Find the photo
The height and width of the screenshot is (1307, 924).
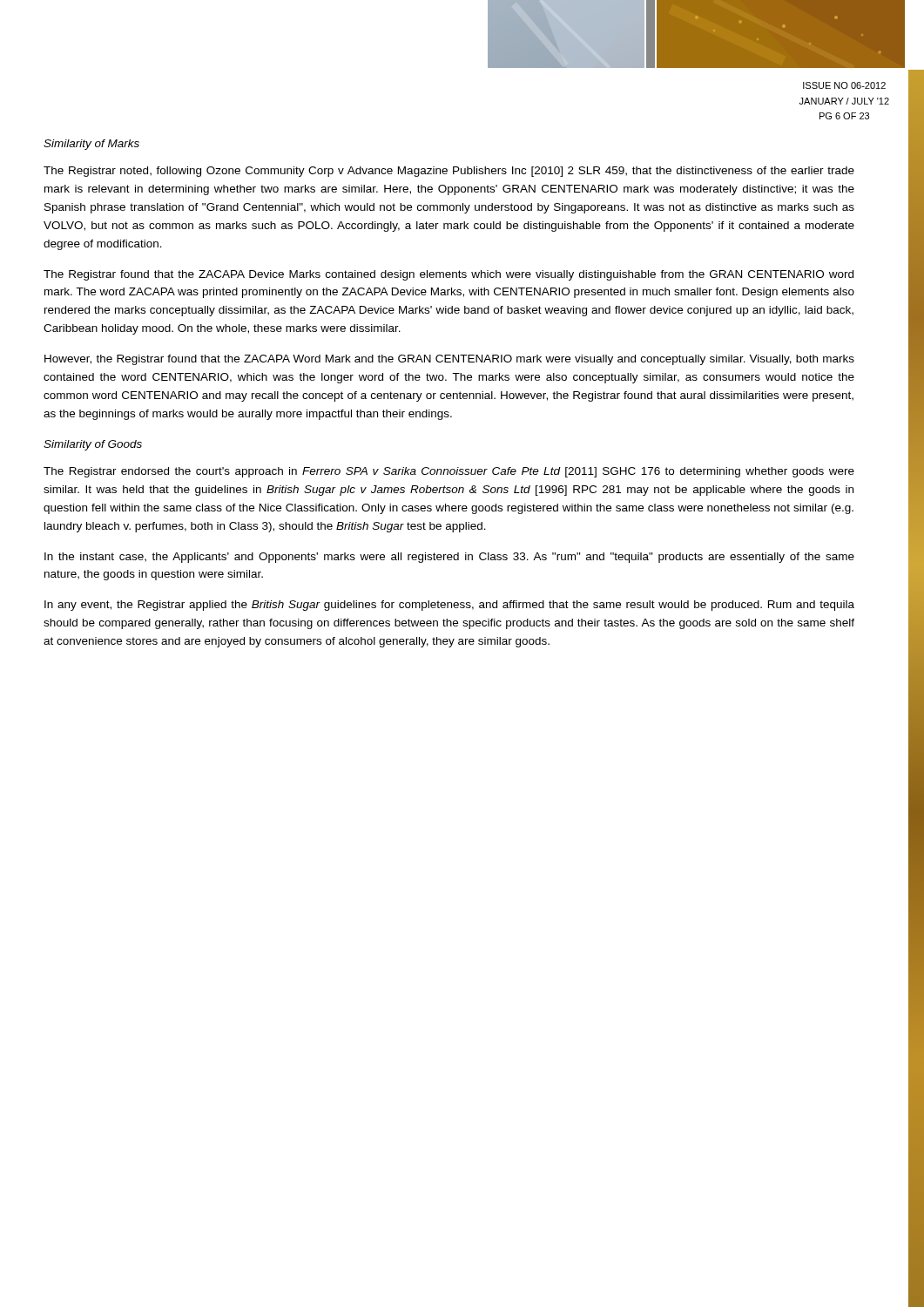click(462, 35)
